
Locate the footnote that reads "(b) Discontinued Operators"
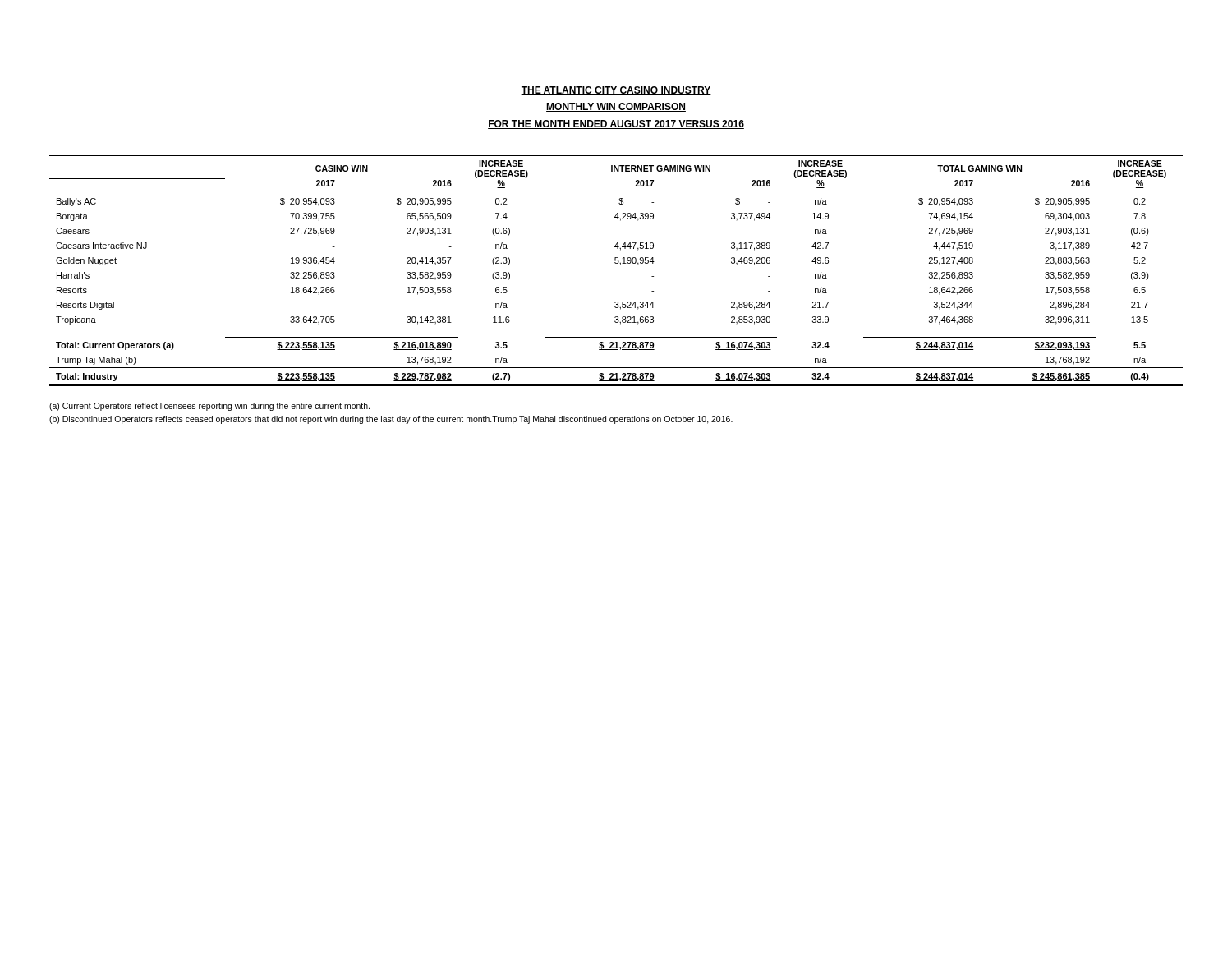391,419
